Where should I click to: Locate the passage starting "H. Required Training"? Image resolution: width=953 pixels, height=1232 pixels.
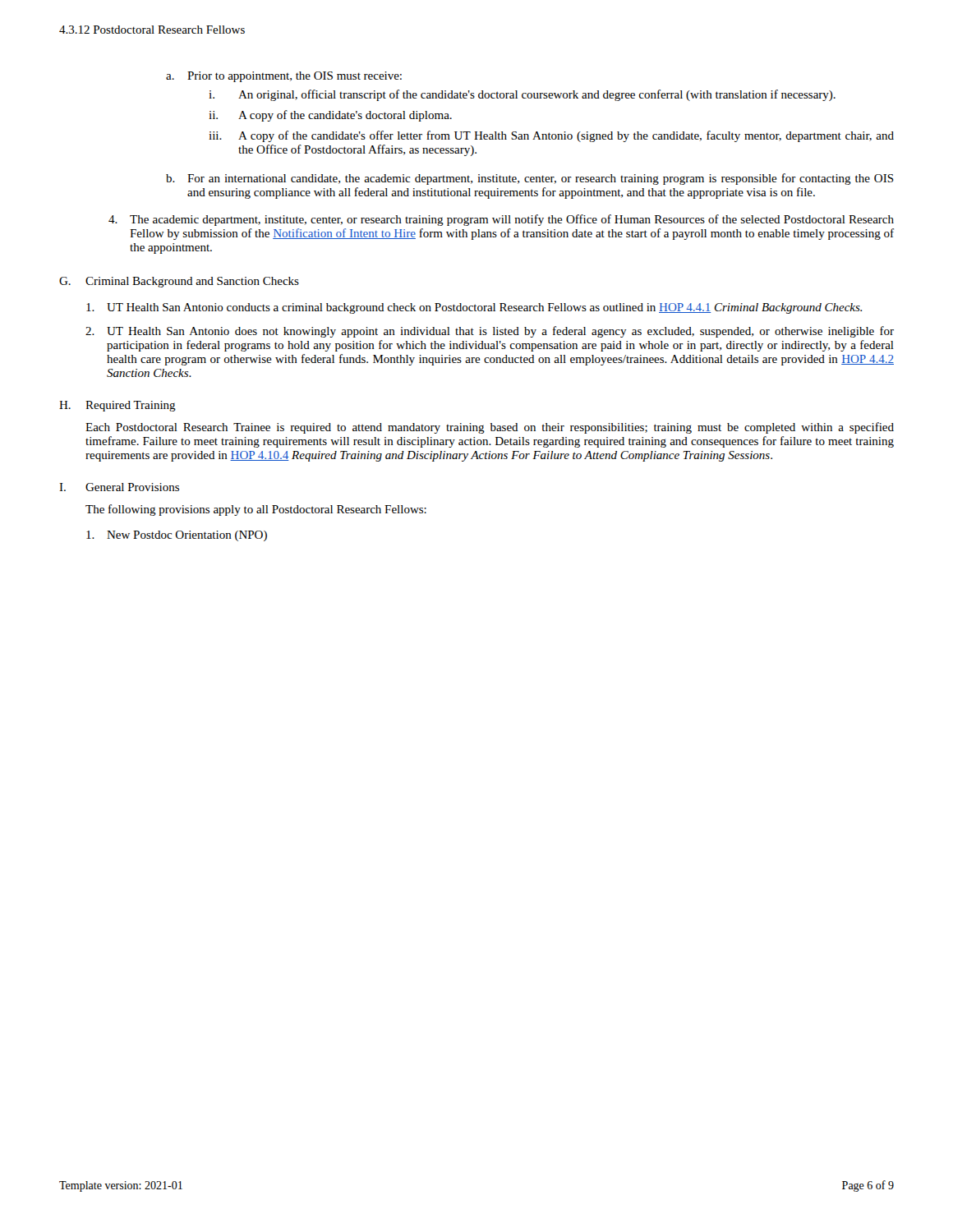click(x=117, y=406)
